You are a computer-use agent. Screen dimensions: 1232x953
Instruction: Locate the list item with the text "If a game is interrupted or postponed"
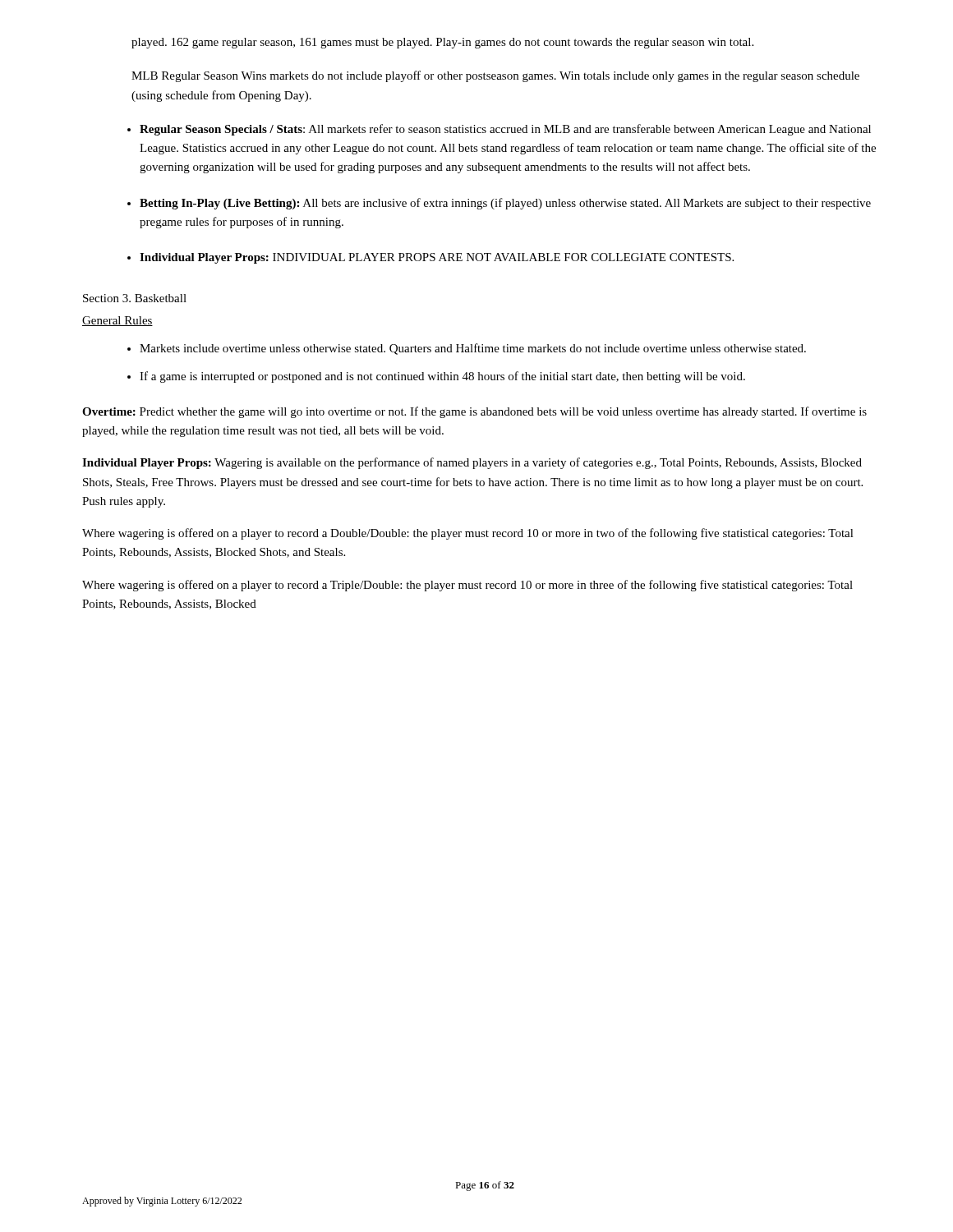[x=443, y=376]
